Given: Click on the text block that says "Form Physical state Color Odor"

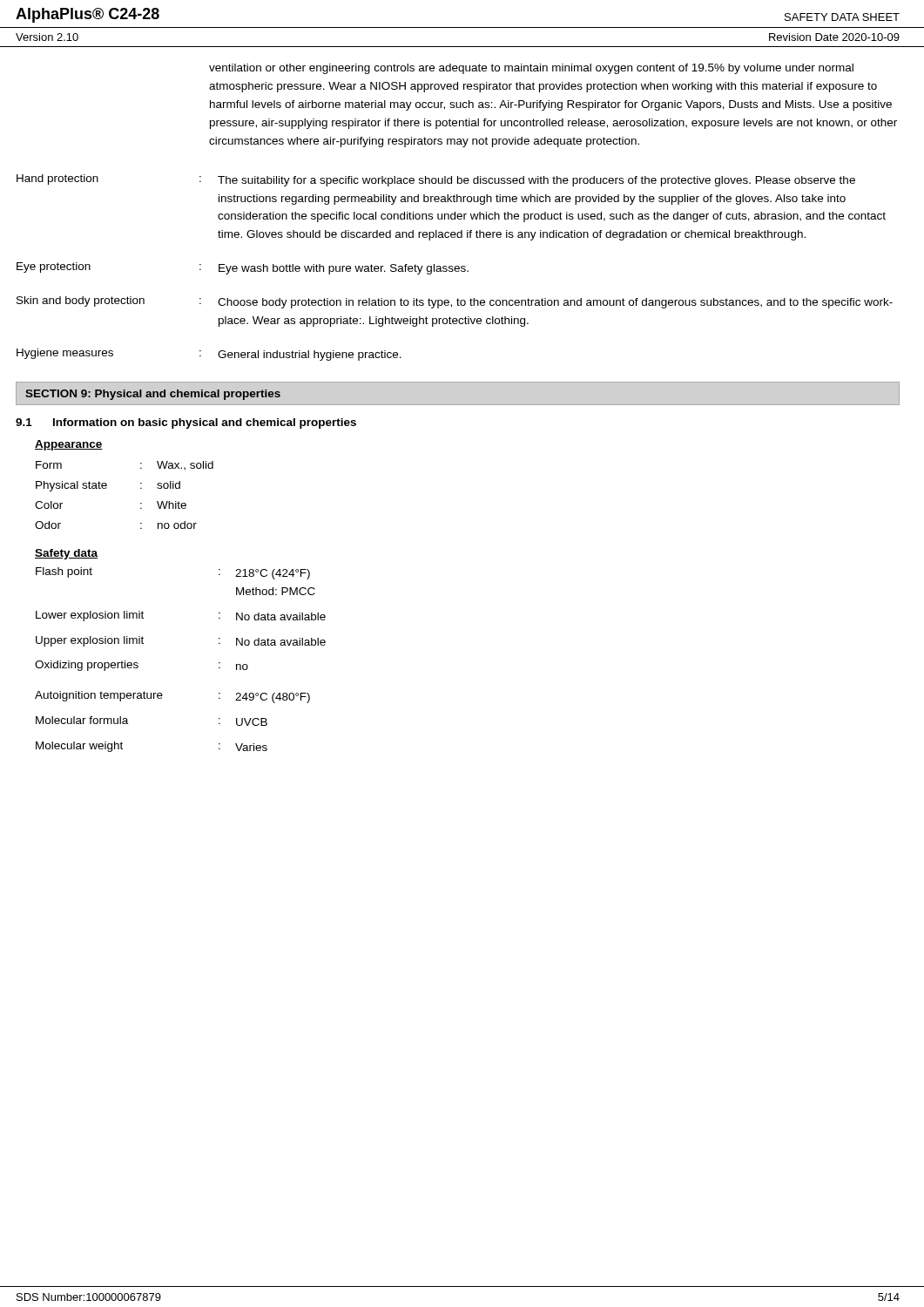Looking at the screenshot, I should tap(50, 466).
